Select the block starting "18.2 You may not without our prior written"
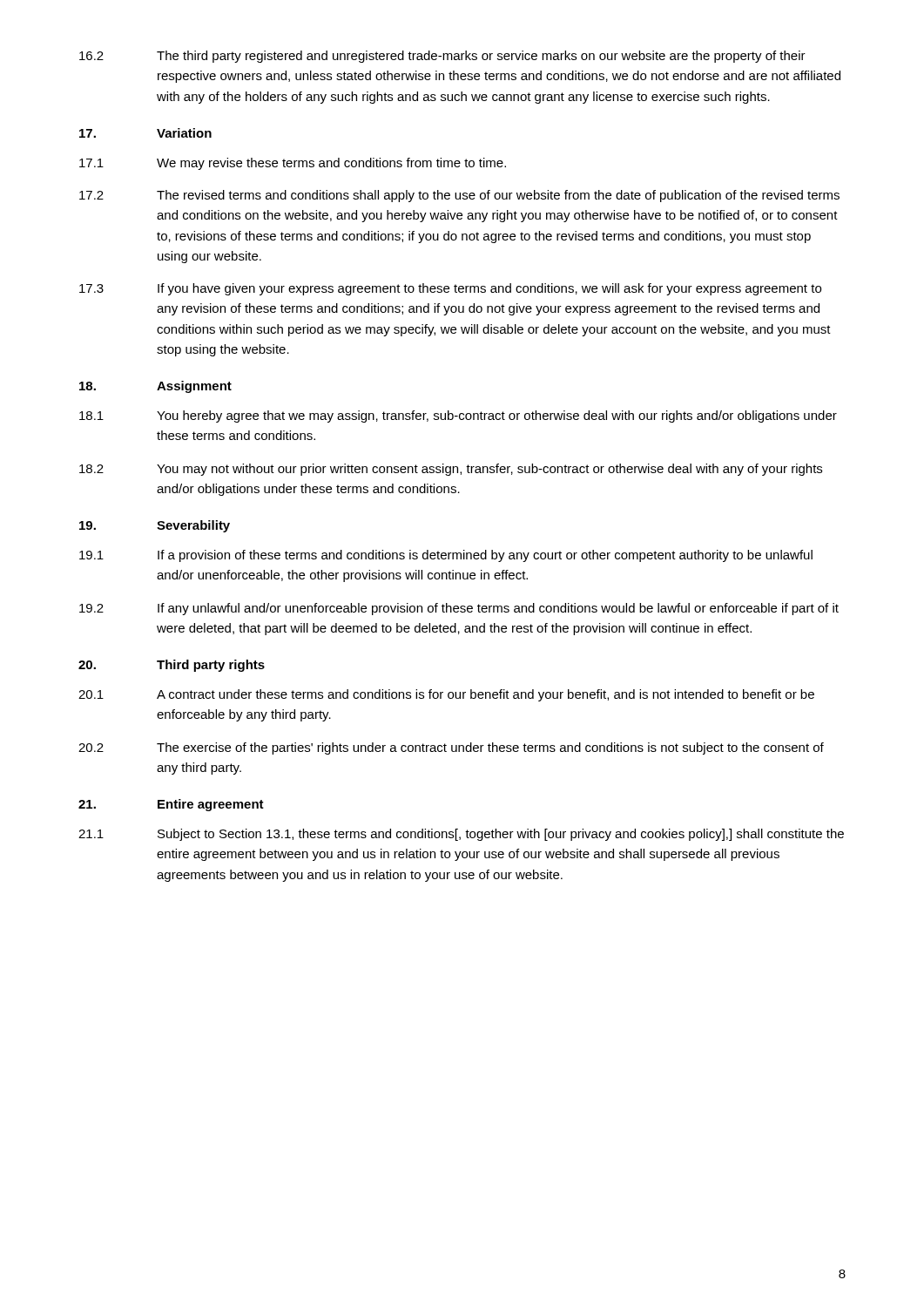924x1307 pixels. (462, 478)
